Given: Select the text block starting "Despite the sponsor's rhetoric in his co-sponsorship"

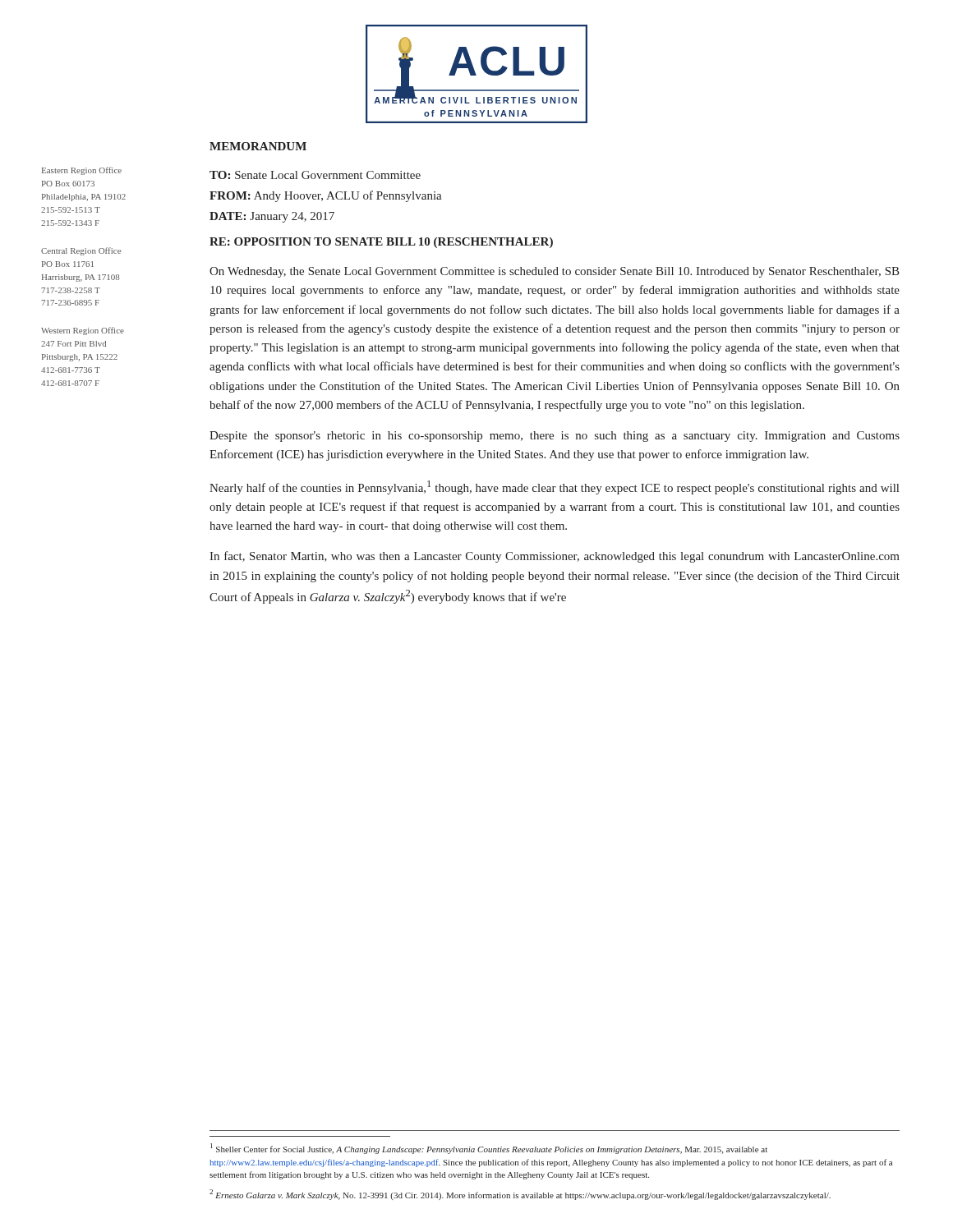Looking at the screenshot, I should point(555,445).
